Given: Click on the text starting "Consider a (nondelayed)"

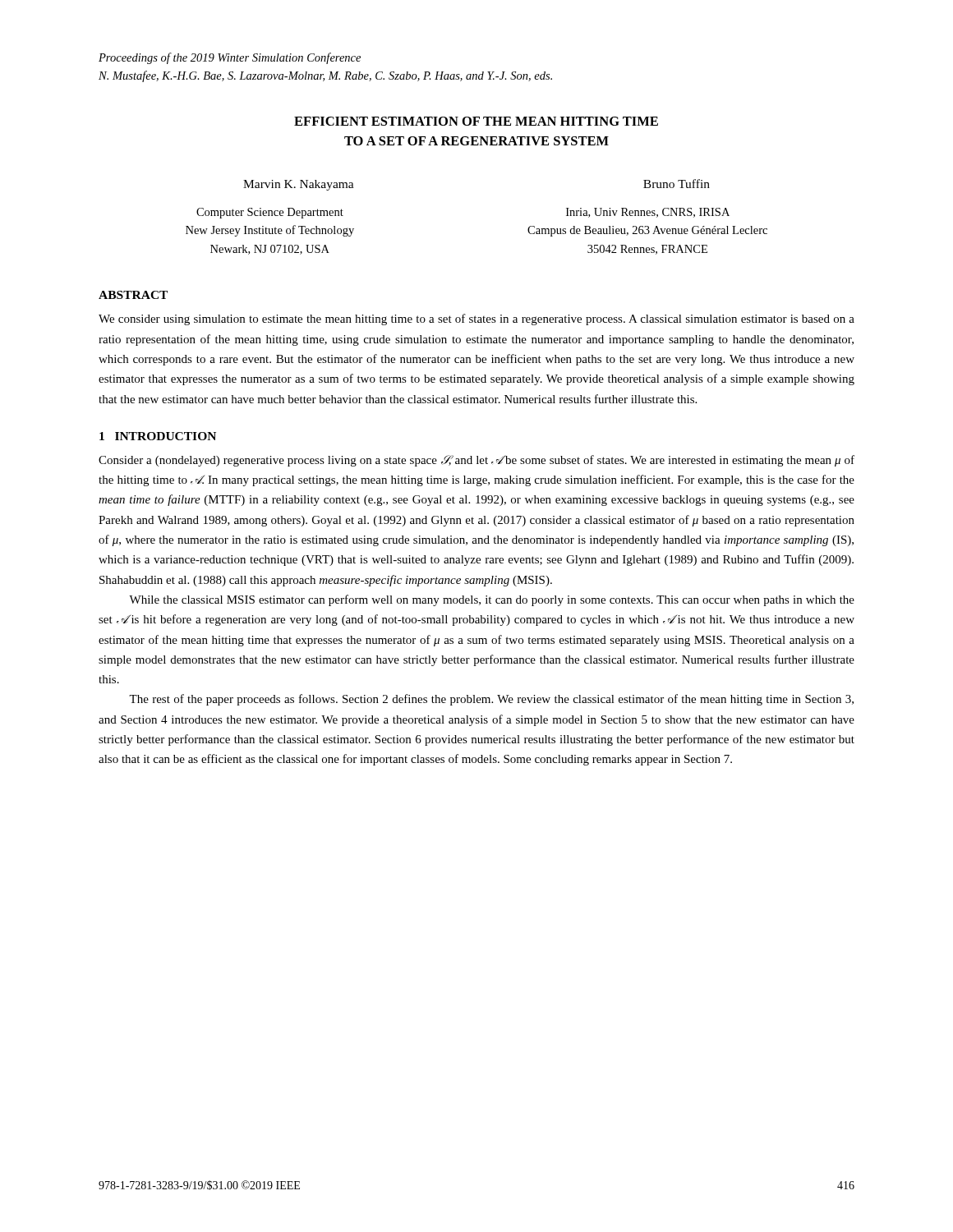Looking at the screenshot, I should coord(476,610).
